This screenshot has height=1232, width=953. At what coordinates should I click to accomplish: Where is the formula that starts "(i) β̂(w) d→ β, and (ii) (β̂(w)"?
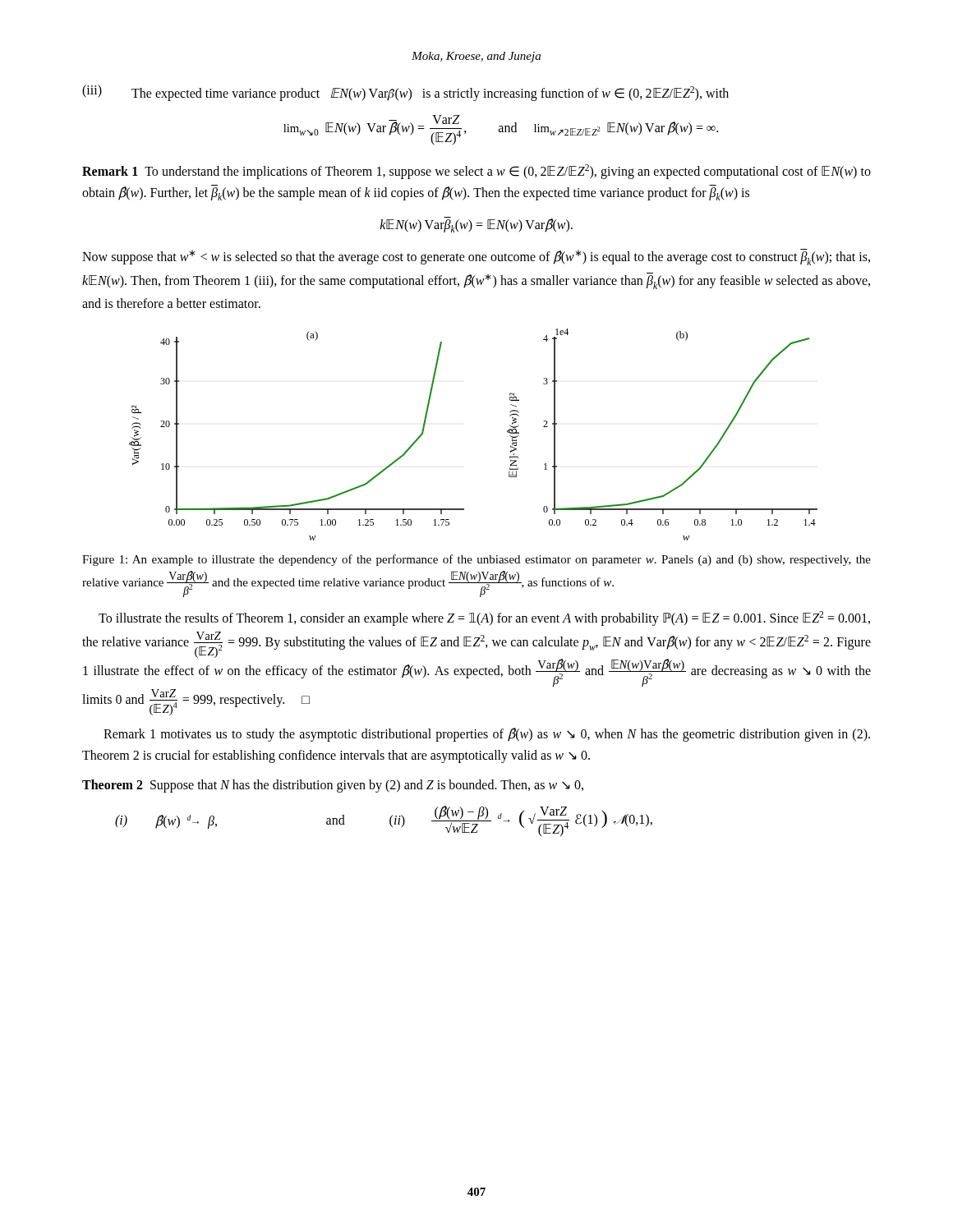click(476, 821)
